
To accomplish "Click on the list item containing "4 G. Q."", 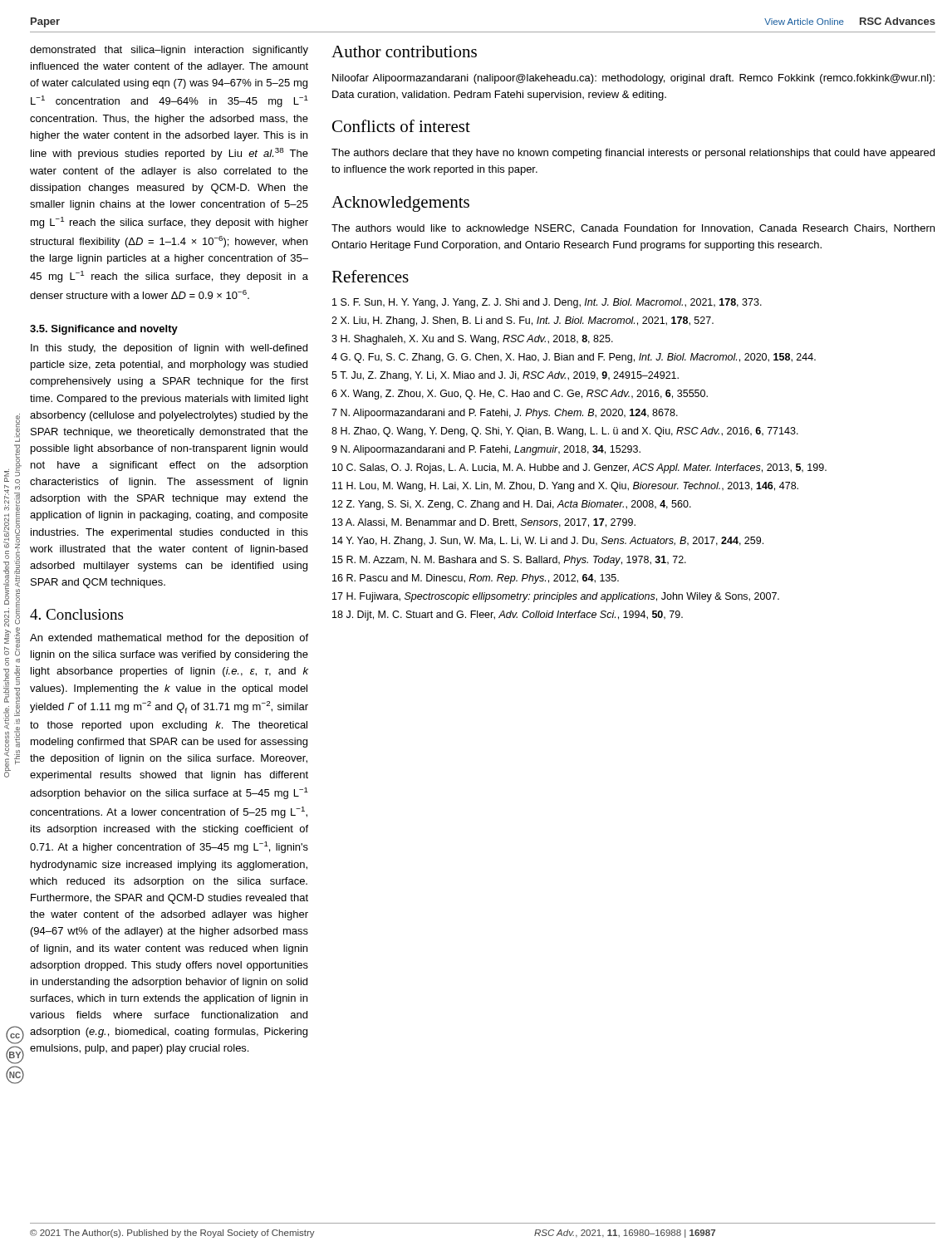I will [x=574, y=357].
